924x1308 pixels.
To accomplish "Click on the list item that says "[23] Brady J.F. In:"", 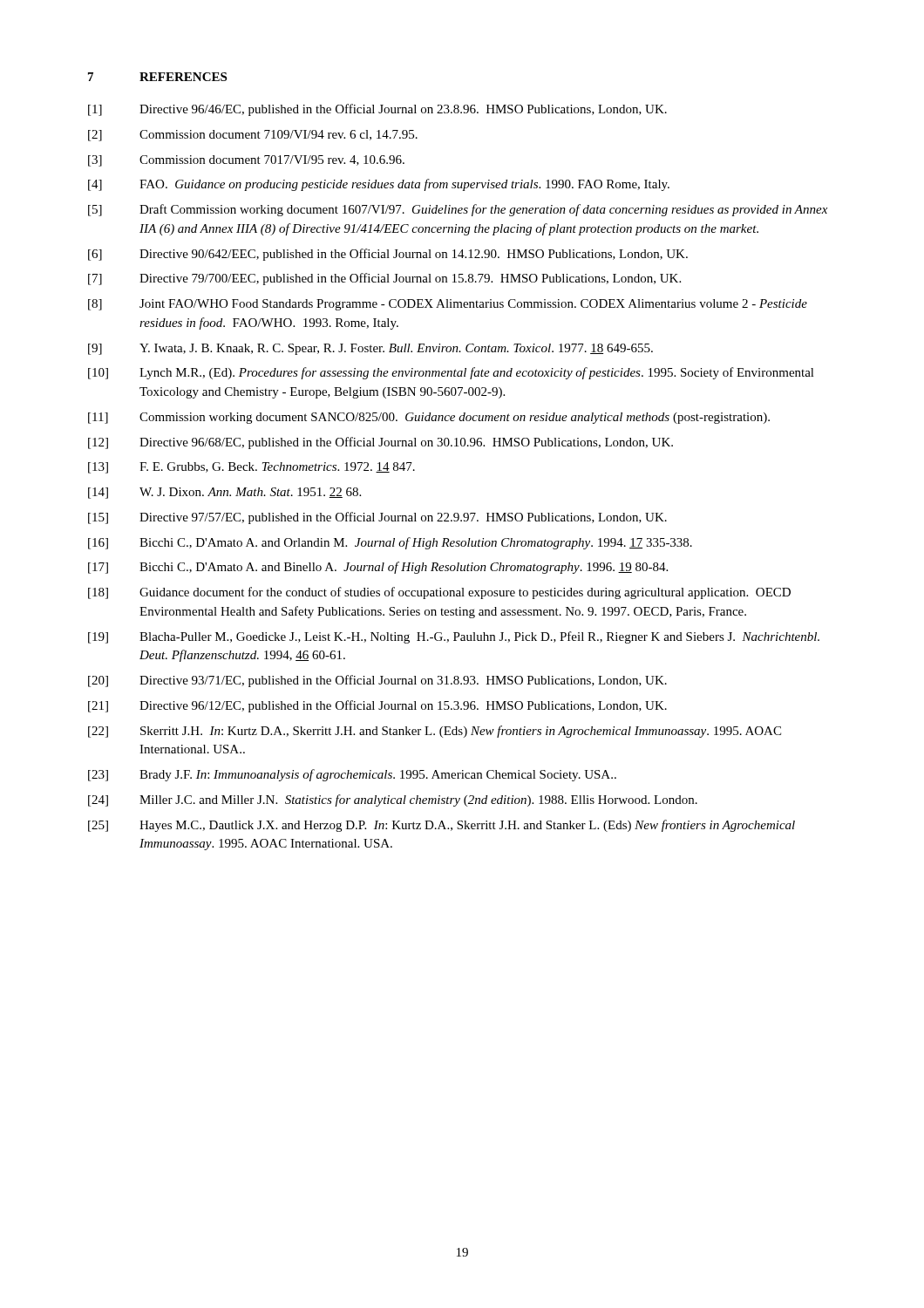I will [462, 775].
